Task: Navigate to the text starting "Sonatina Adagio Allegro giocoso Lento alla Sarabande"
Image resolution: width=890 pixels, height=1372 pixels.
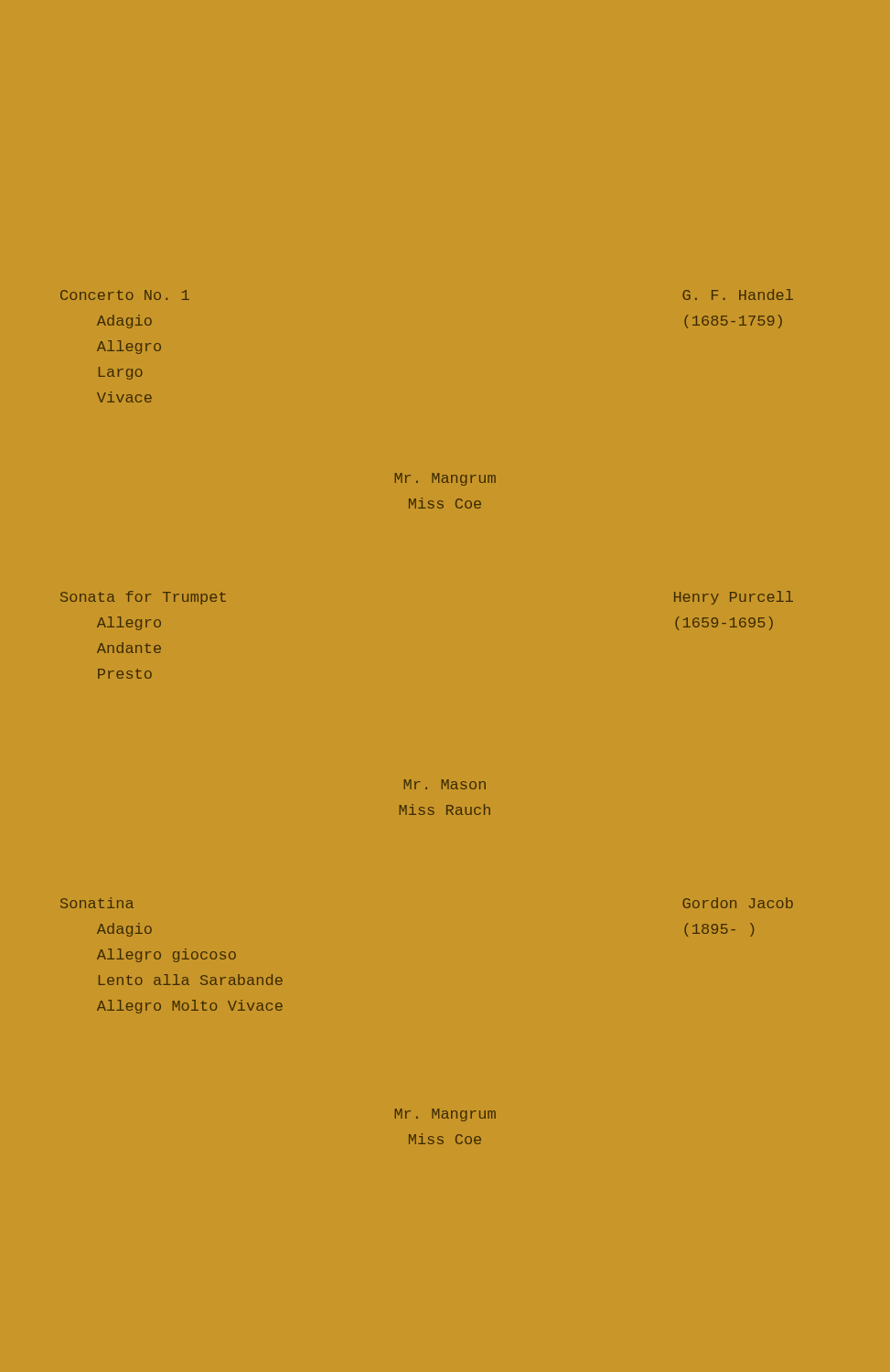Action: pyautogui.click(x=171, y=955)
